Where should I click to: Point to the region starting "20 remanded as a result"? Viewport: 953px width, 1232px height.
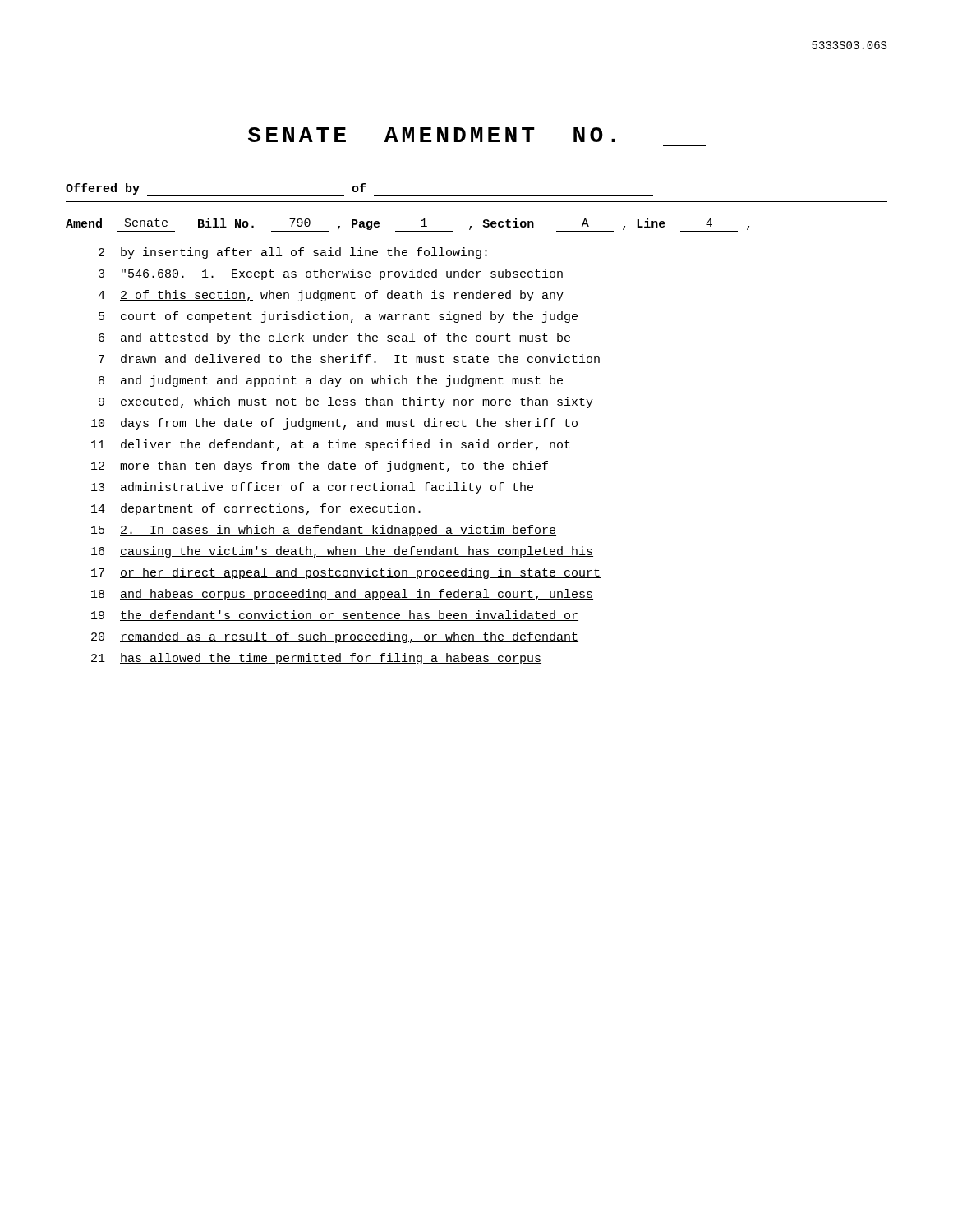[x=476, y=638]
